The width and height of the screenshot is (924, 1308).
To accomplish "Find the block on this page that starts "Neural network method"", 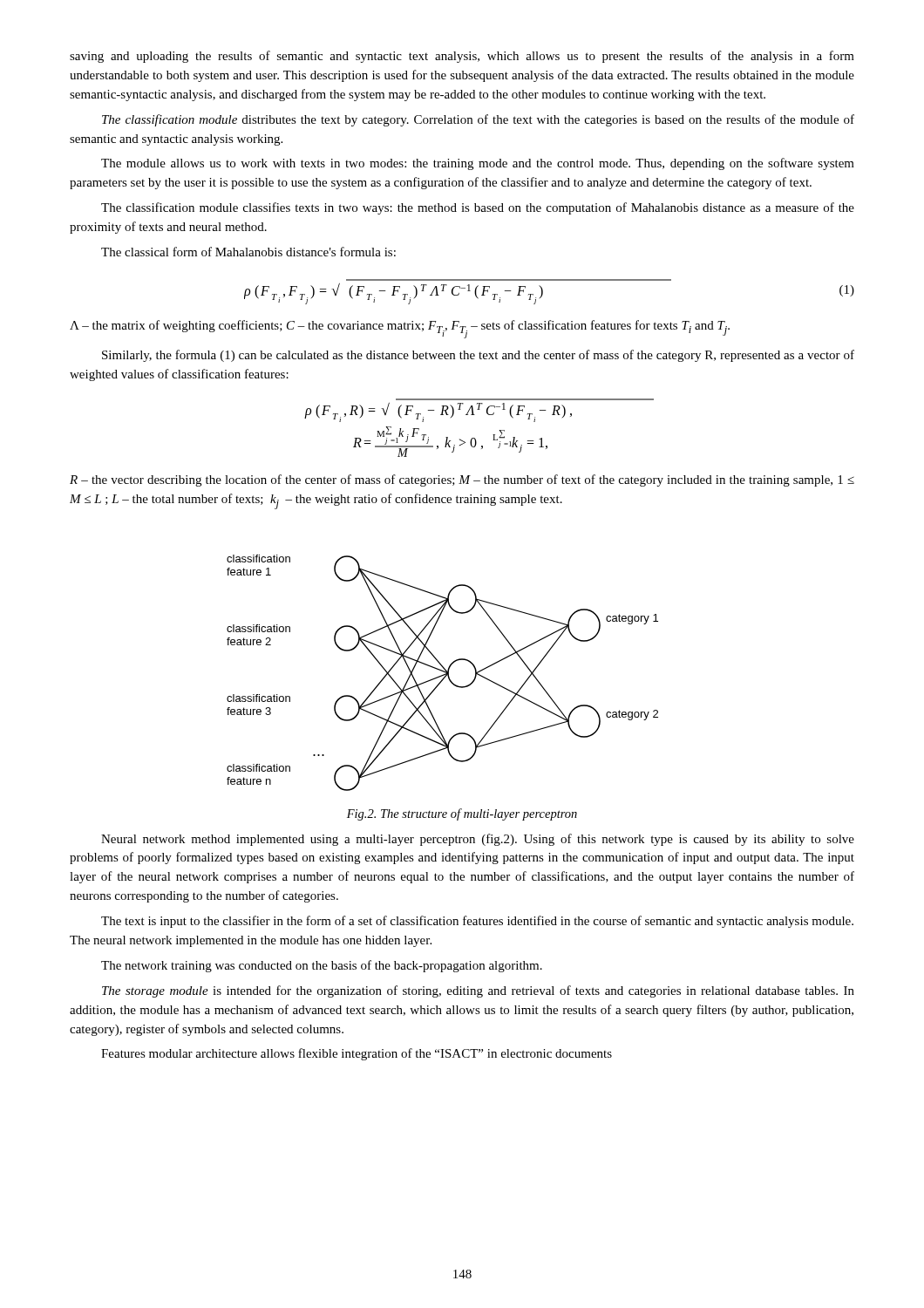I will [x=462, y=868].
